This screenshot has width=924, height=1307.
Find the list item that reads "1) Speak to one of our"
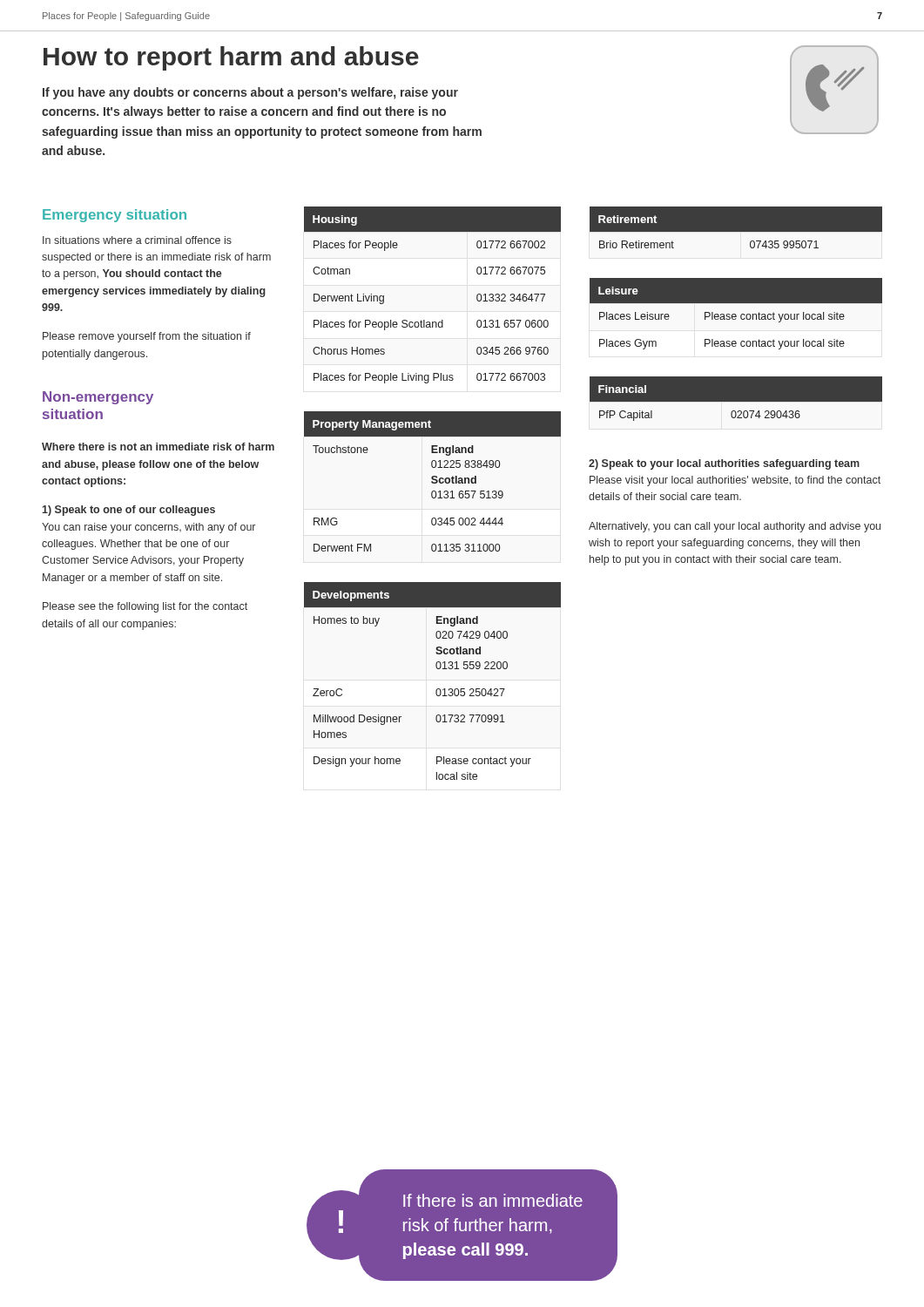pyautogui.click(x=159, y=544)
